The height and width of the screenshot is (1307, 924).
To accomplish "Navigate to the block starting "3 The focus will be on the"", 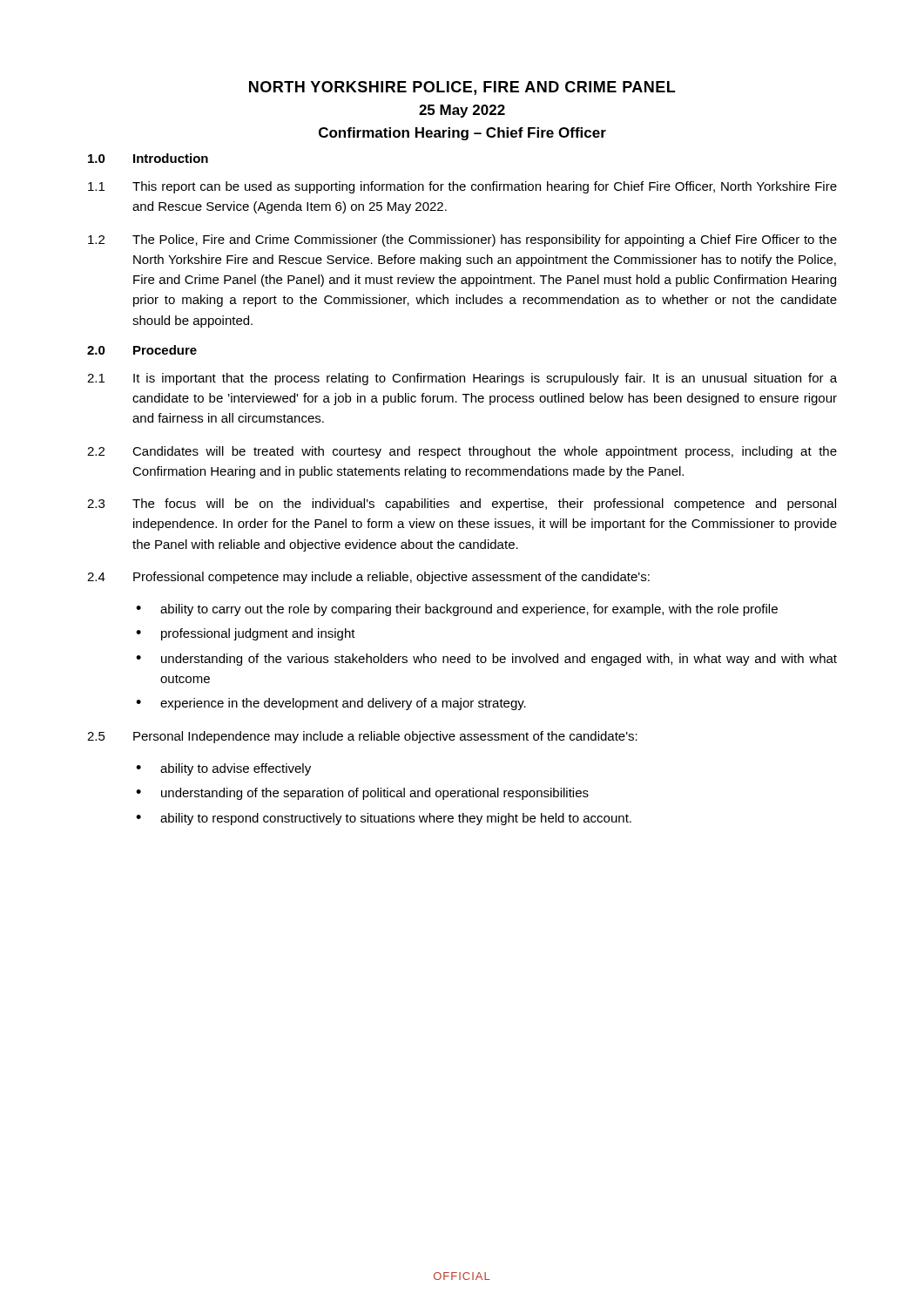I will coord(462,524).
